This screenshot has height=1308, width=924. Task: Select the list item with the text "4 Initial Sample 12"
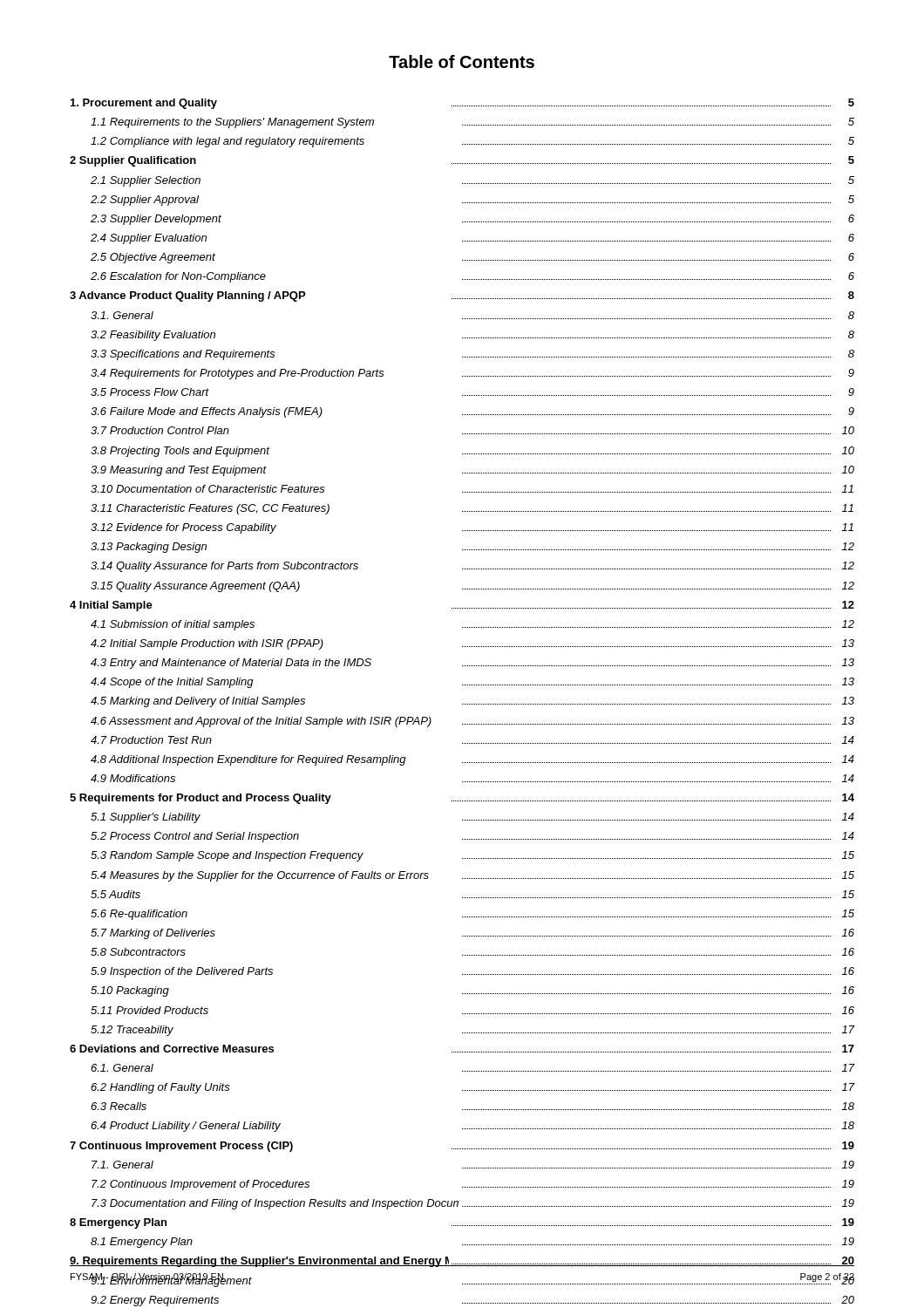pyautogui.click(x=462, y=605)
